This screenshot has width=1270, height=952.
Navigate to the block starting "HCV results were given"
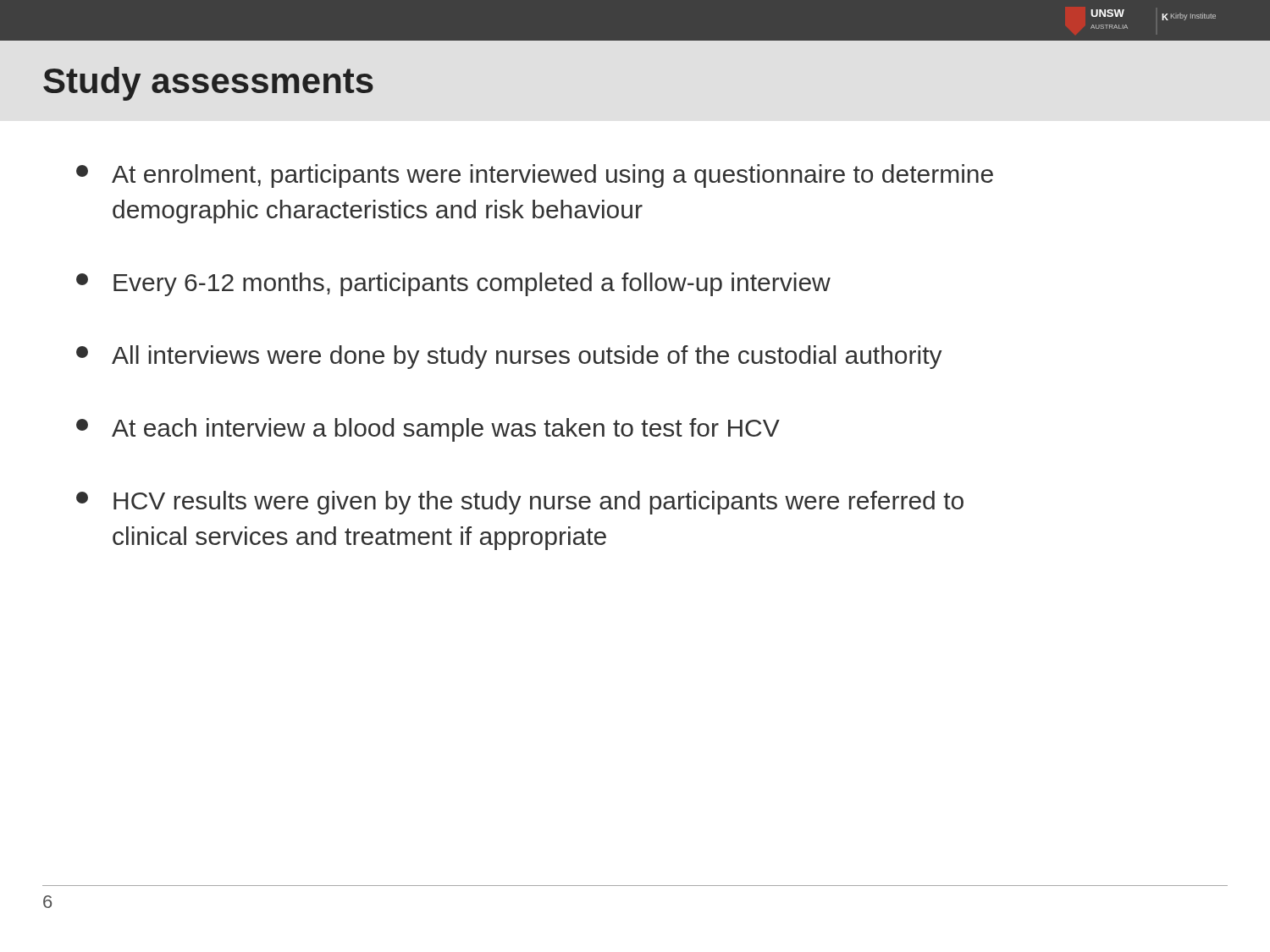point(560,519)
